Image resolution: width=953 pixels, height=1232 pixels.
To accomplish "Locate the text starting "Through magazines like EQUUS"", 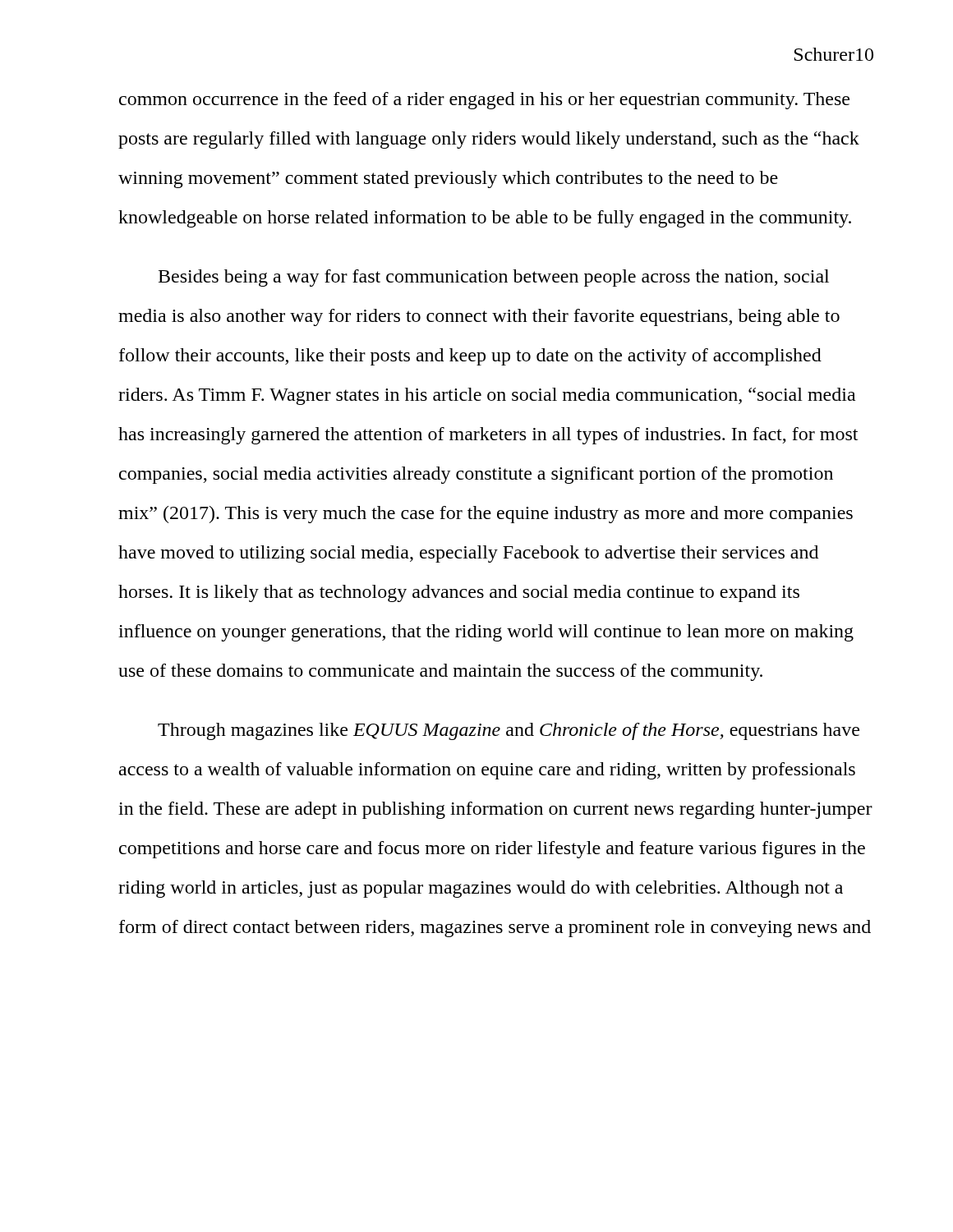I will click(x=509, y=731).
